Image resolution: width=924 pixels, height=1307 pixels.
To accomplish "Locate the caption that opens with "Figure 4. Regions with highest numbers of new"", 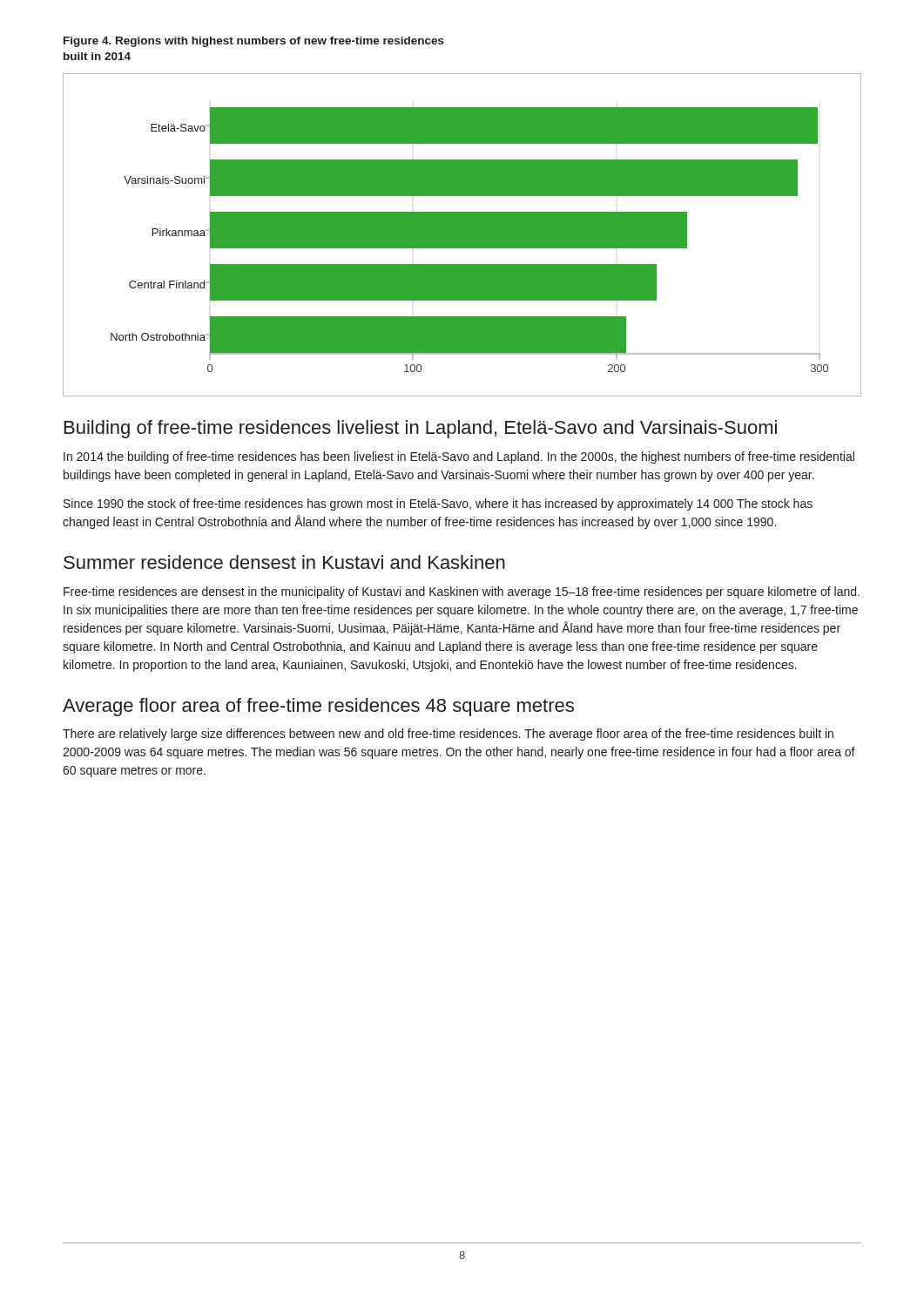I will 254,42.
